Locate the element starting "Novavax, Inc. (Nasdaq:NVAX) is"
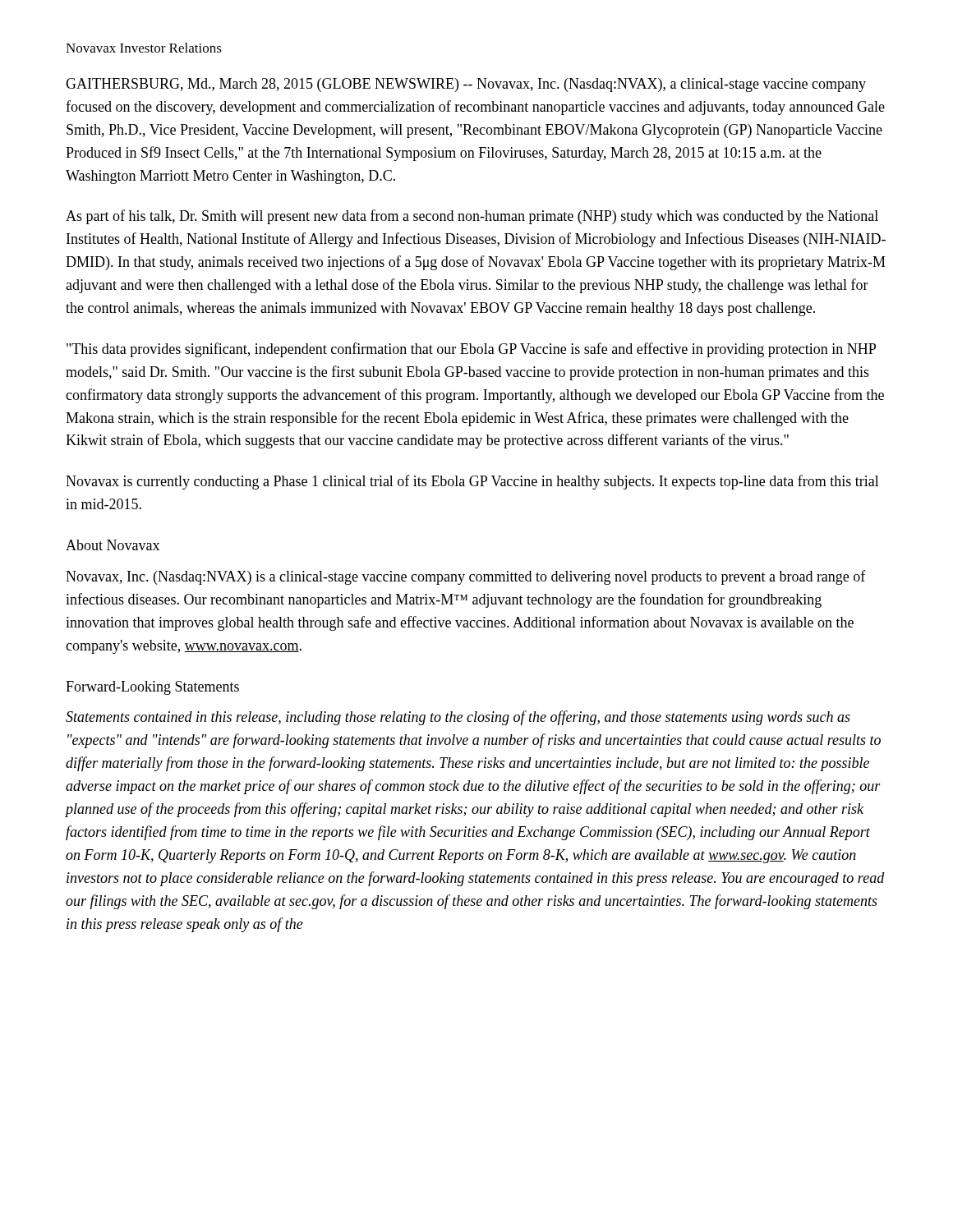 point(466,611)
